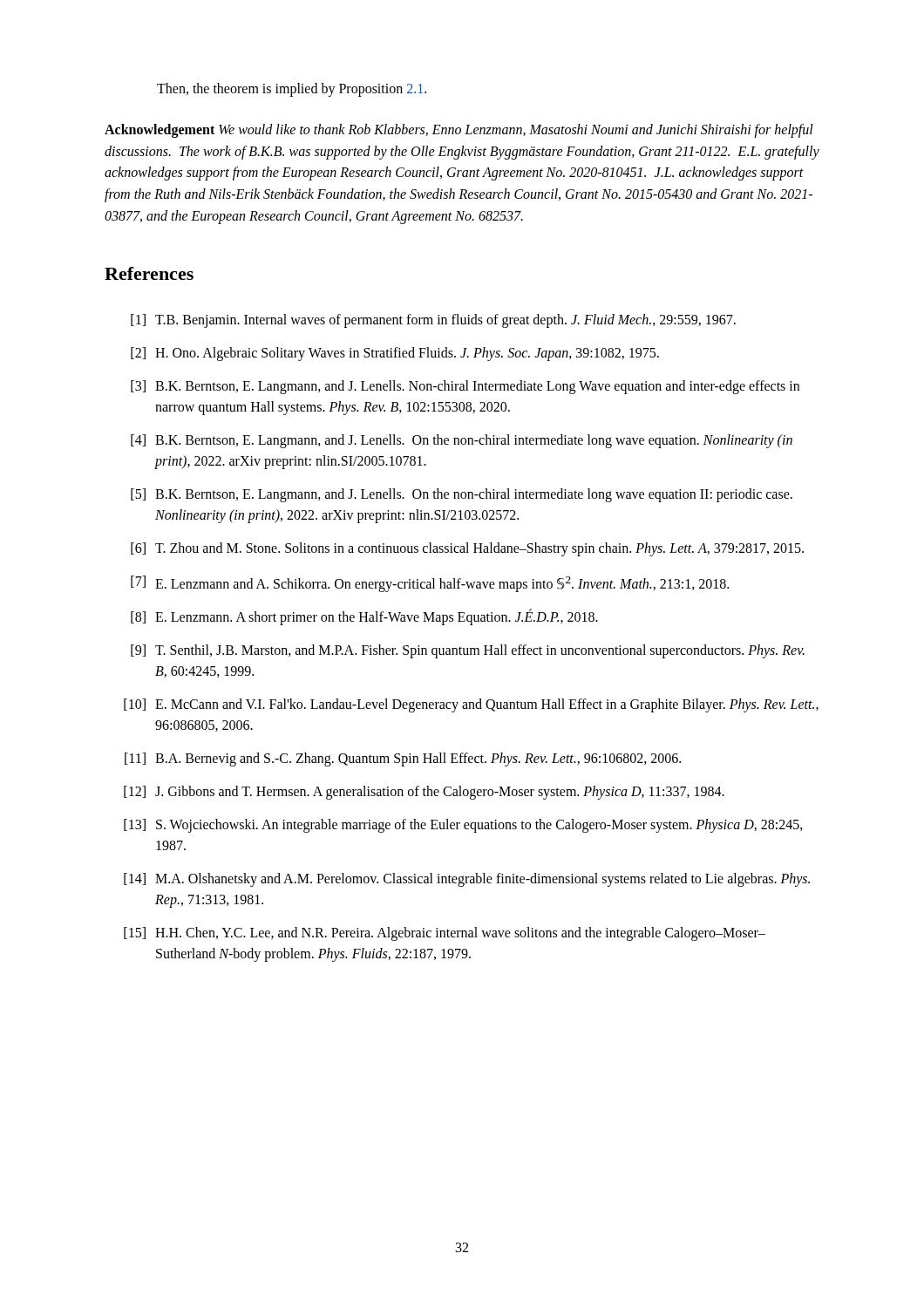Find the passage starting "[12] J. Gibbons and T. Hermsen. A"

tap(462, 792)
